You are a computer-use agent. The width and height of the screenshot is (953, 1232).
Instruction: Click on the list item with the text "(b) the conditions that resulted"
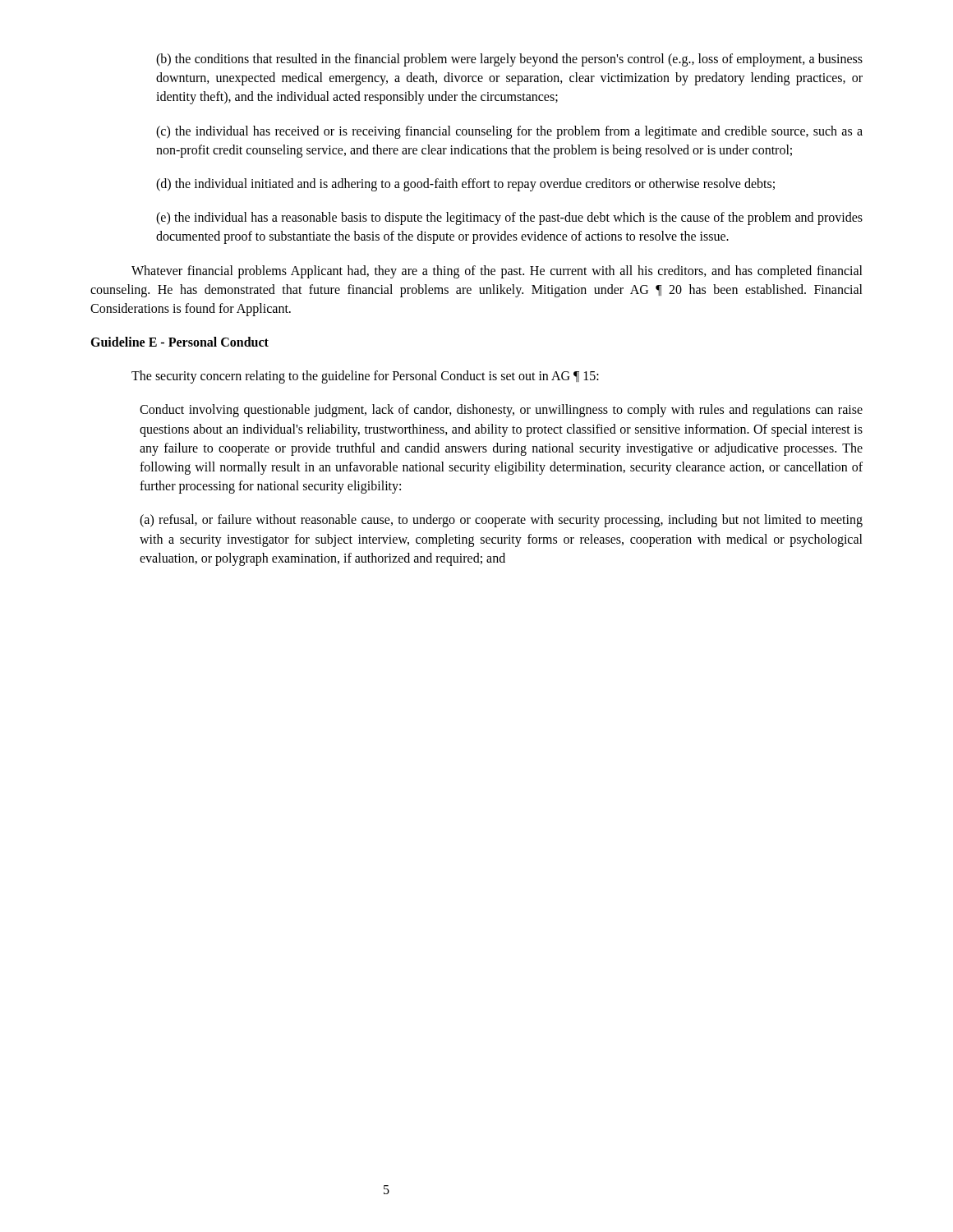click(x=509, y=78)
